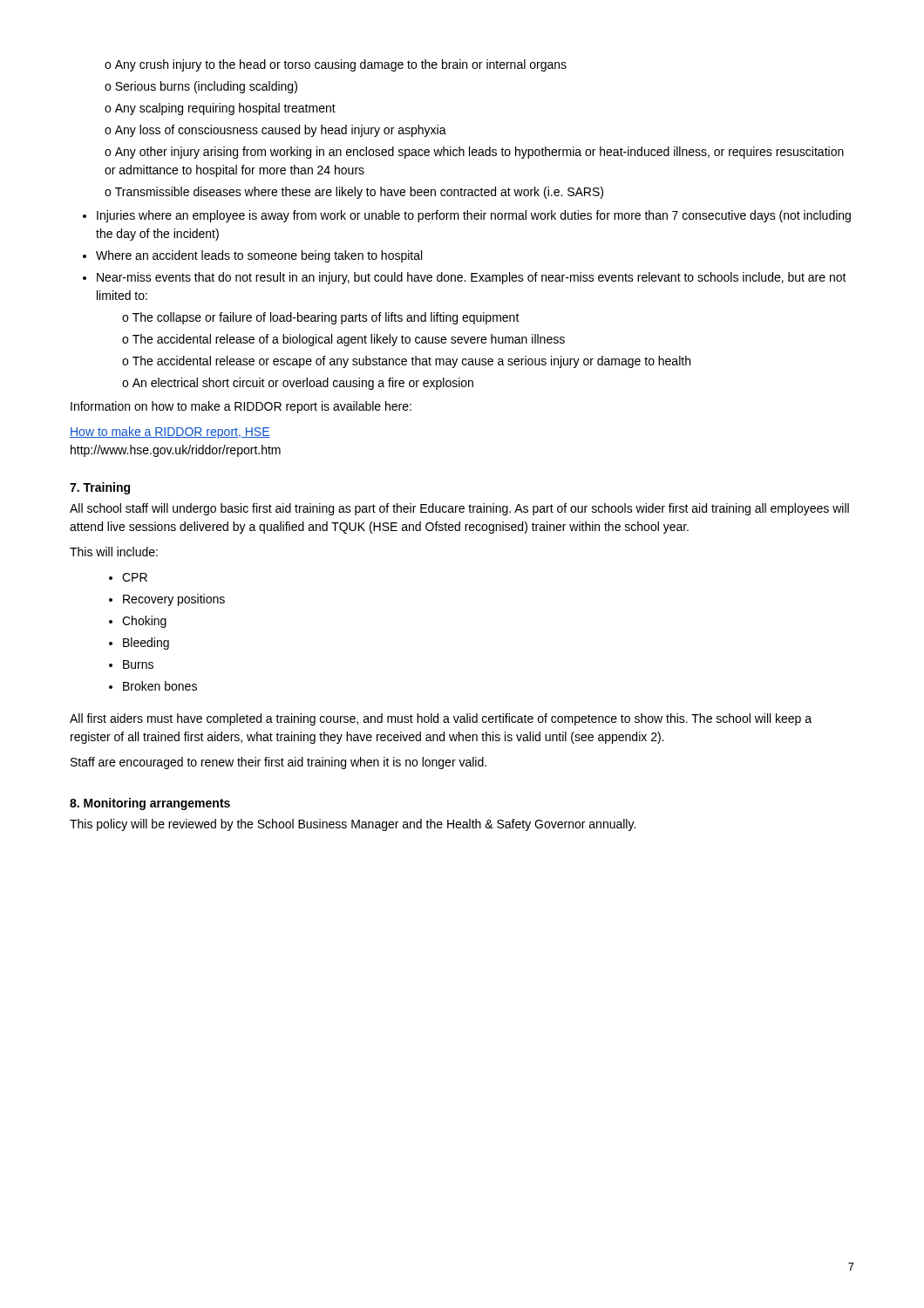924x1308 pixels.
Task: Where is the passage that starts "This policy will be reviewed by"?
Action: click(353, 824)
